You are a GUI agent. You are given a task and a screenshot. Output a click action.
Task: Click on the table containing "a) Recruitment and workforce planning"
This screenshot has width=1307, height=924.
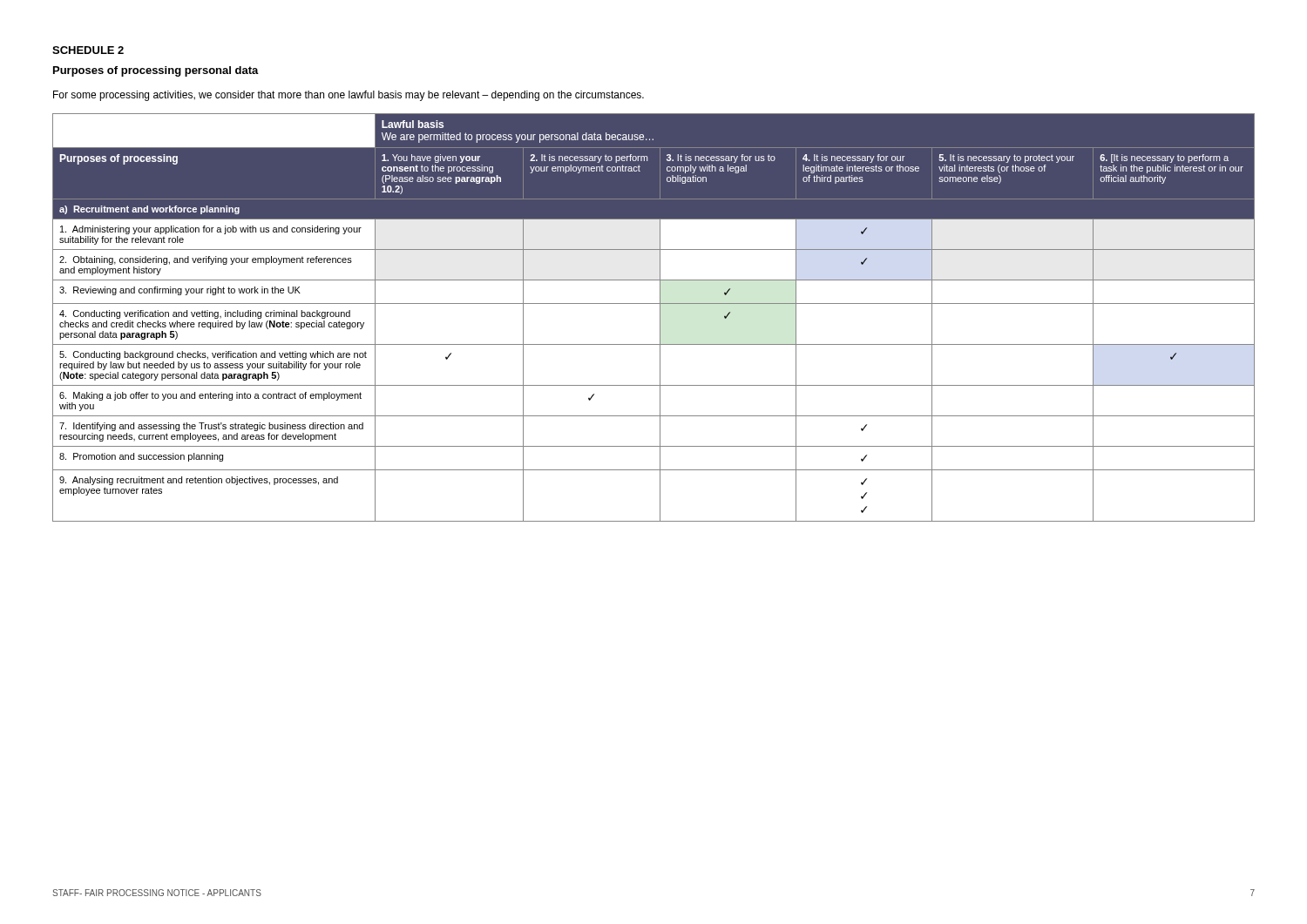pyautogui.click(x=654, y=317)
